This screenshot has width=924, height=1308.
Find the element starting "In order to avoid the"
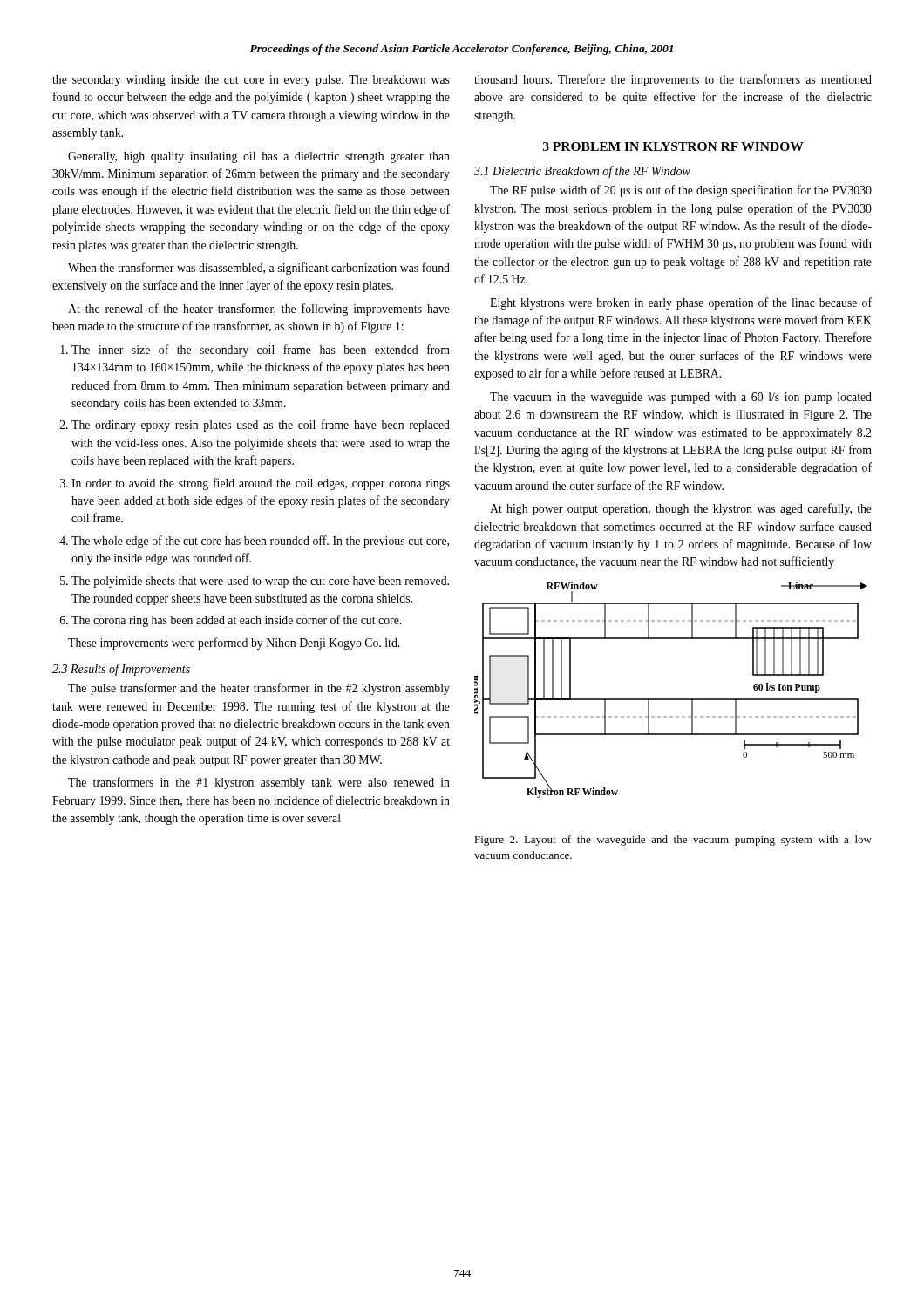pos(261,501)
